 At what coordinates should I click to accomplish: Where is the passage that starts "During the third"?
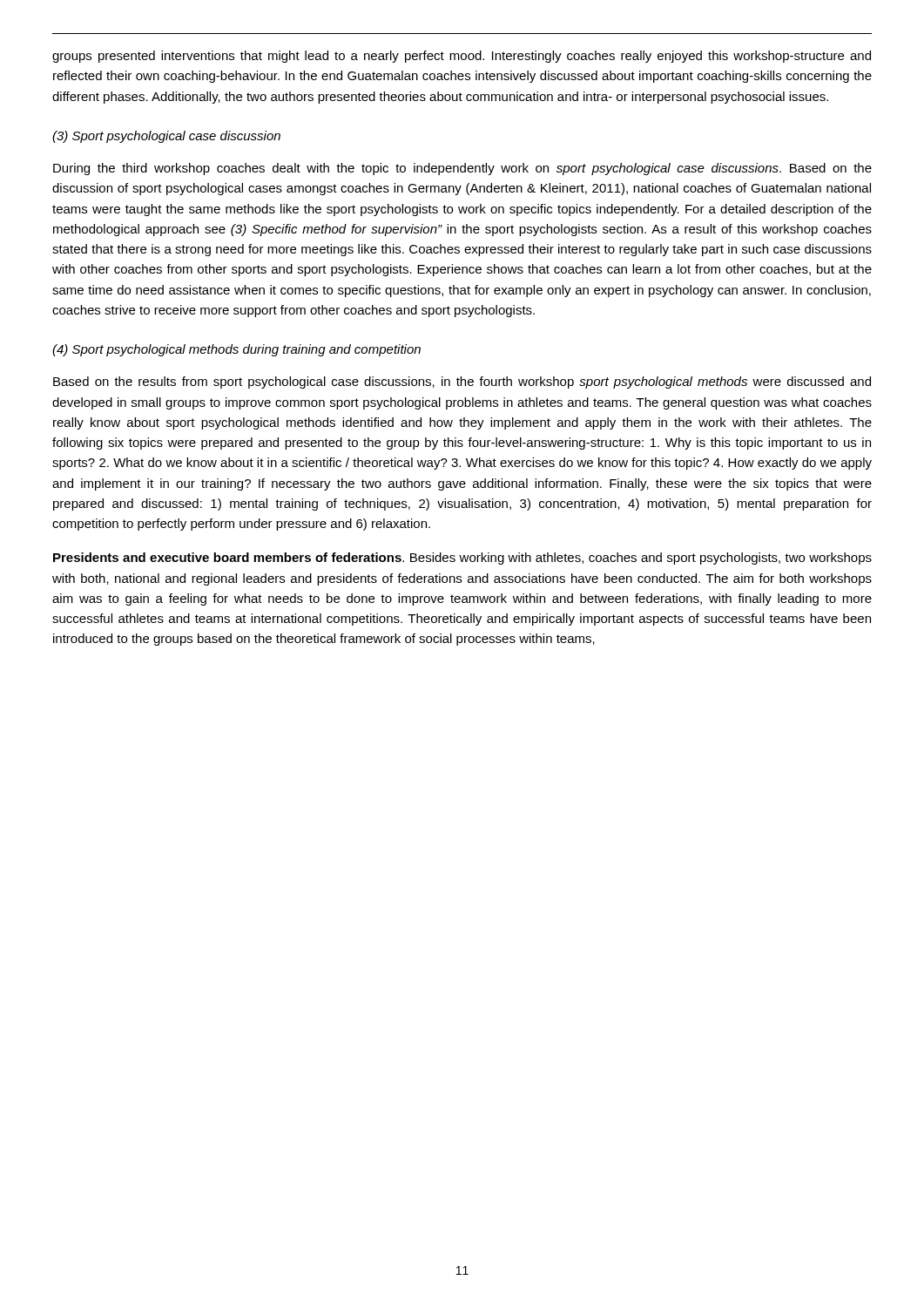(x=462, y=239)
